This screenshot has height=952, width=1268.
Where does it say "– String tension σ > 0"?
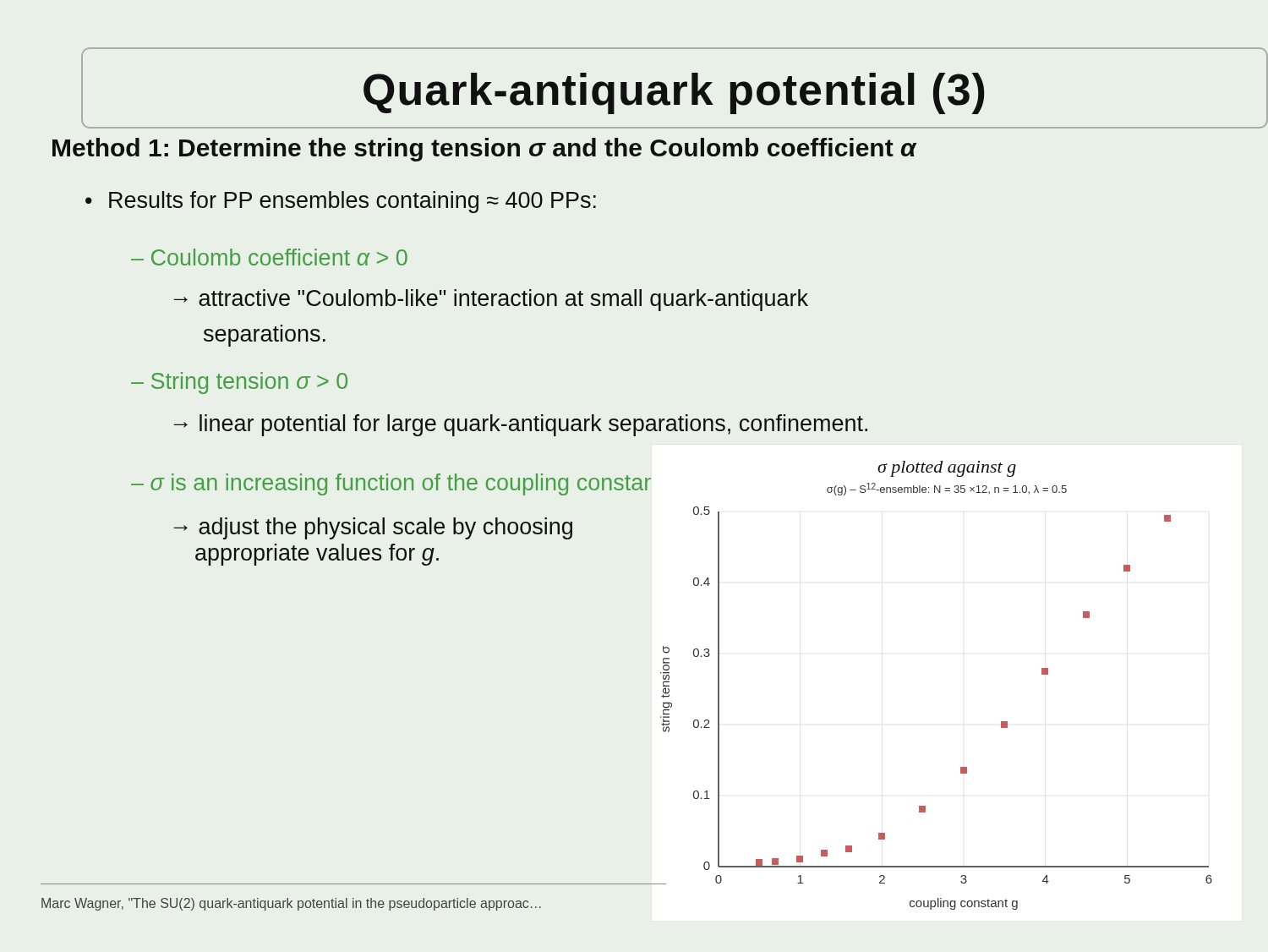[240, 381]
